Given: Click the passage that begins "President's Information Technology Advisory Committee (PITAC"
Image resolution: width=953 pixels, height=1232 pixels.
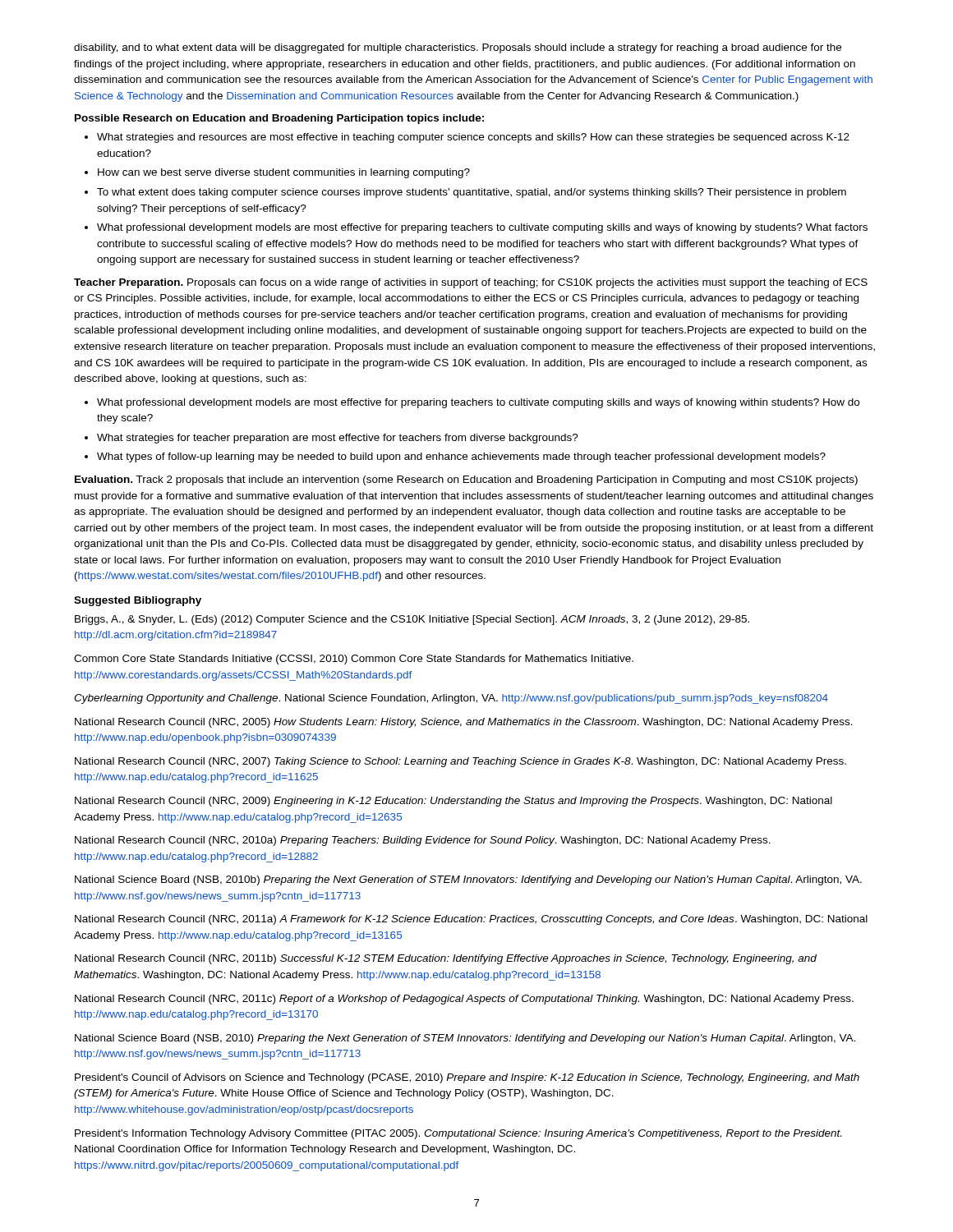Looking at the screenshot, I should click(458, 1149).
